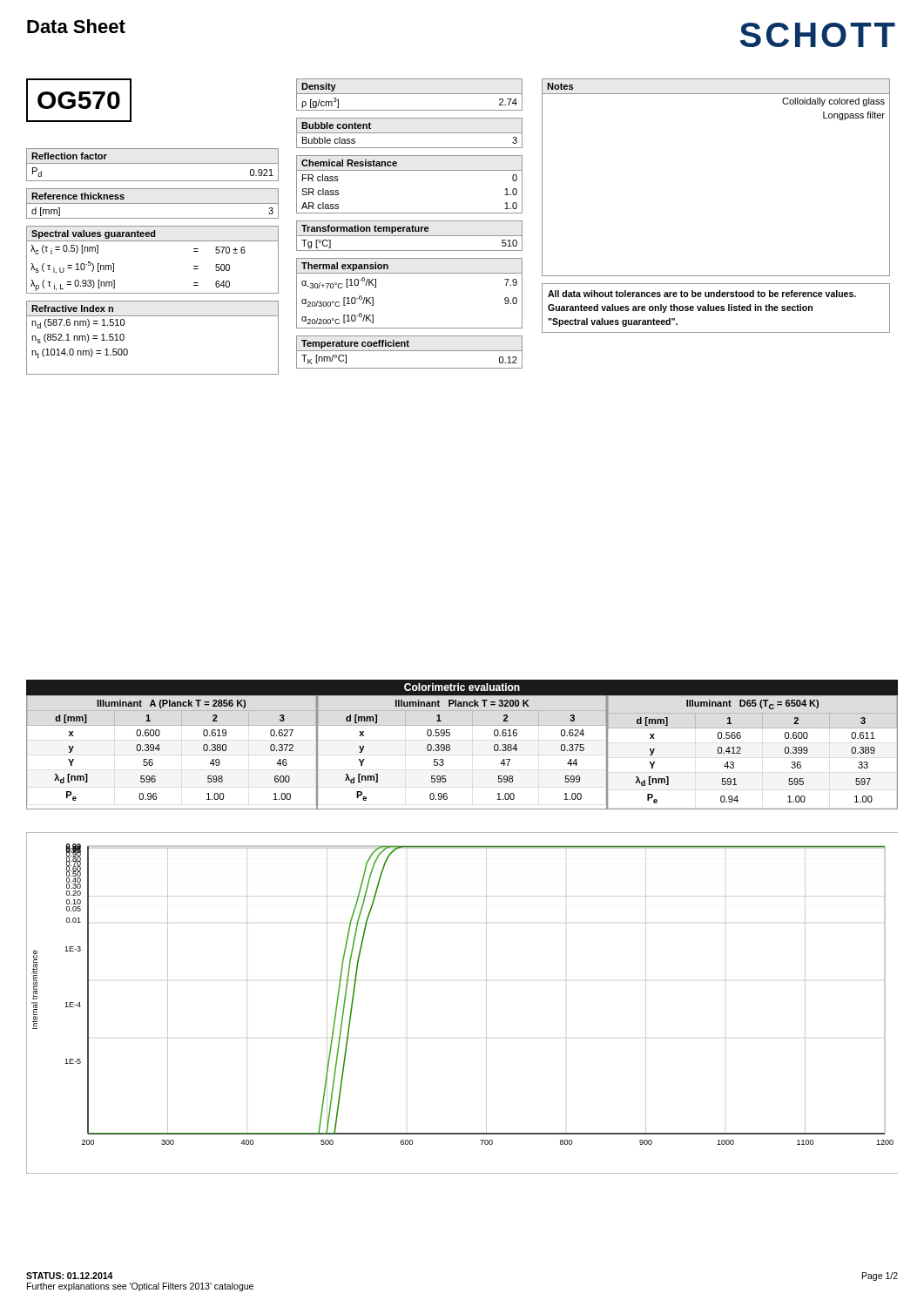Locate the table with the text "α 20/300°C [10 -6"
Image resolution: width=924 pixels, height=1307 pixels.
(409, 293)
